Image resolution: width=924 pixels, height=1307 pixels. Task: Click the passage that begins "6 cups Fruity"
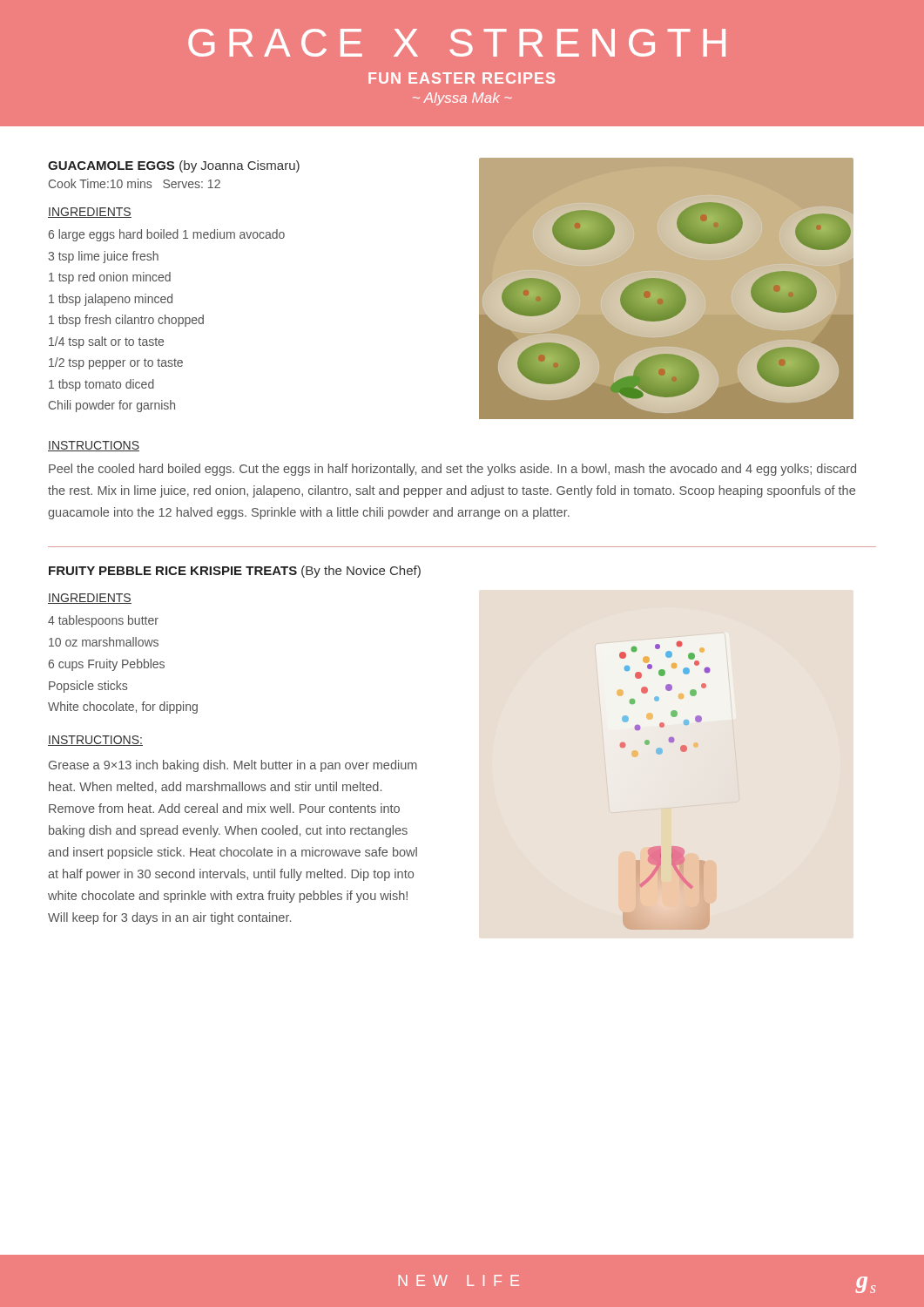coord(106,664)
